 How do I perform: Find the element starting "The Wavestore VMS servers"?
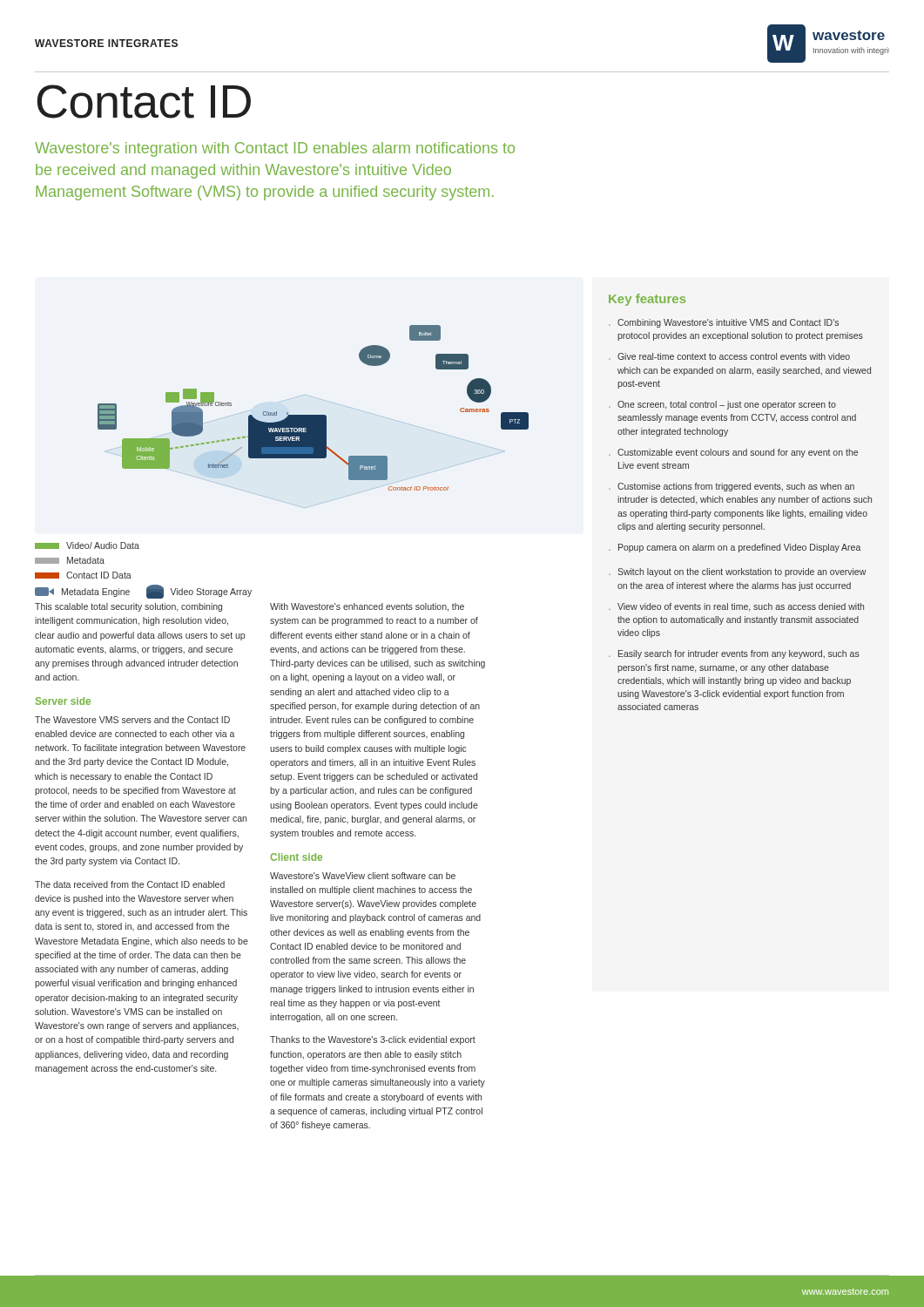pyautogui.click(x=141, y=790)
